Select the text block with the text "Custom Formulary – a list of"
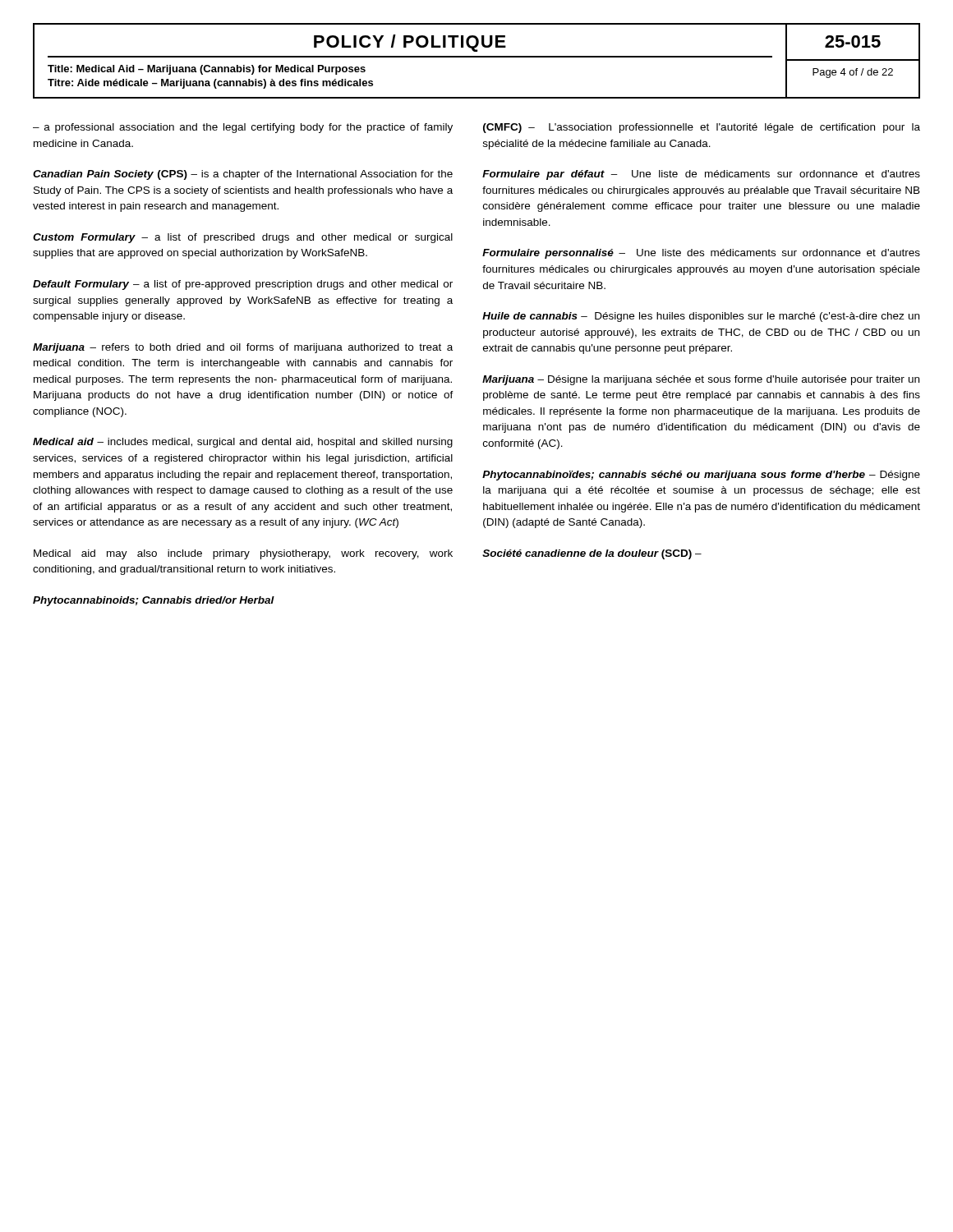Screen dimensions: 1232x953 243,245
